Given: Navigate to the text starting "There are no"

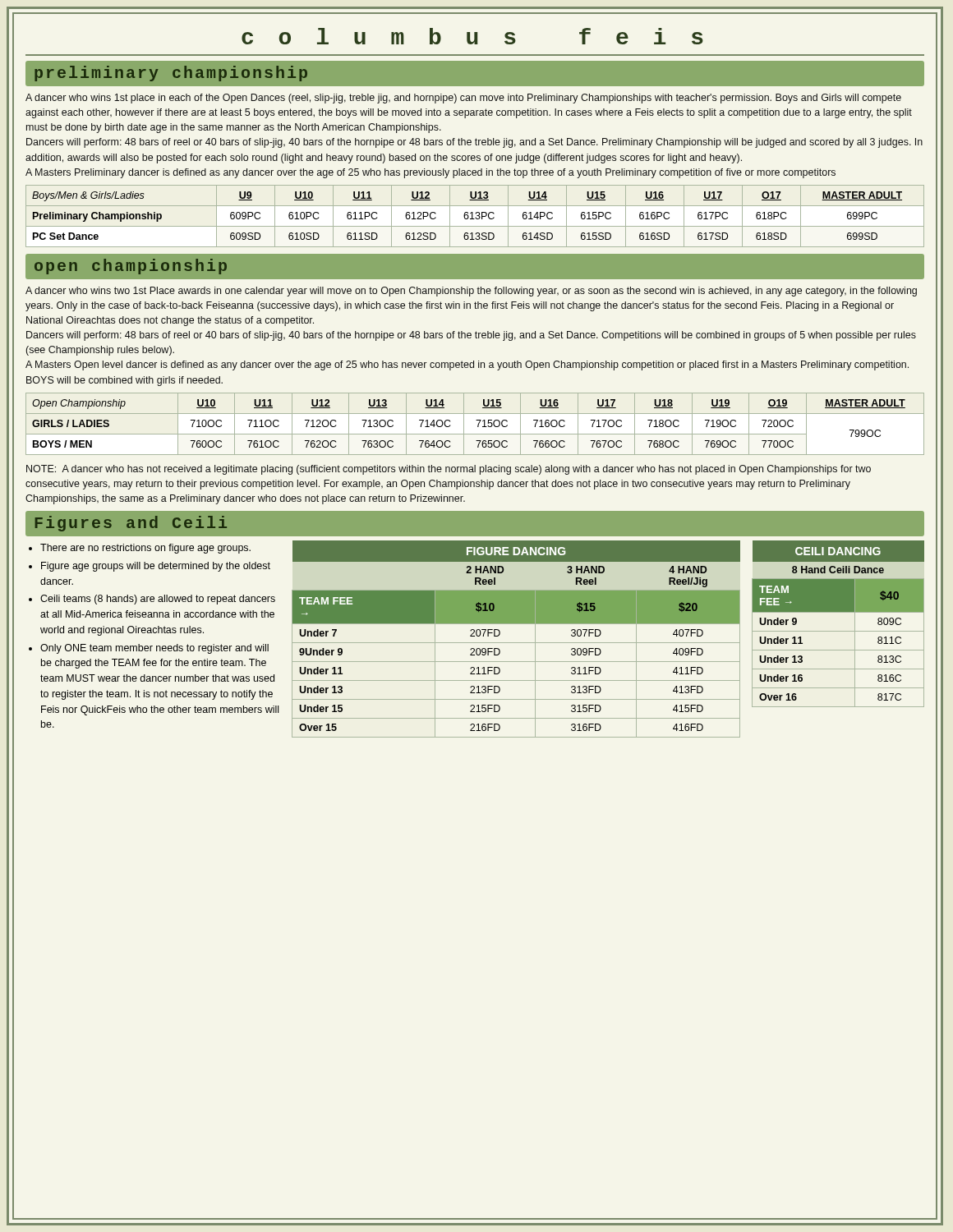Looking at the screenshot, I should click(x=146, y=548).
